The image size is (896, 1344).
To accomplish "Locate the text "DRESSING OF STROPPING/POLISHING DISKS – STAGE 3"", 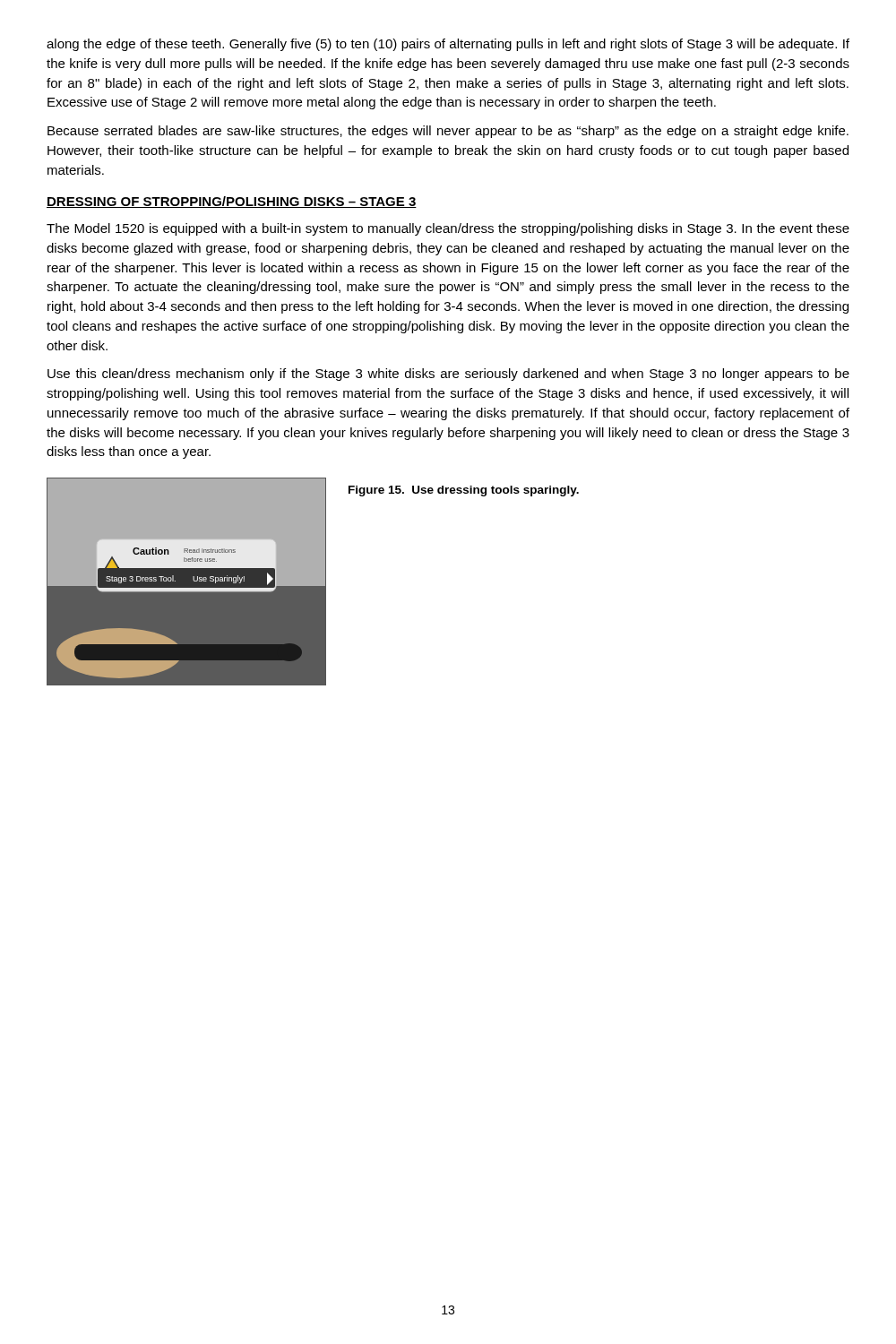I will coord(231,201).
